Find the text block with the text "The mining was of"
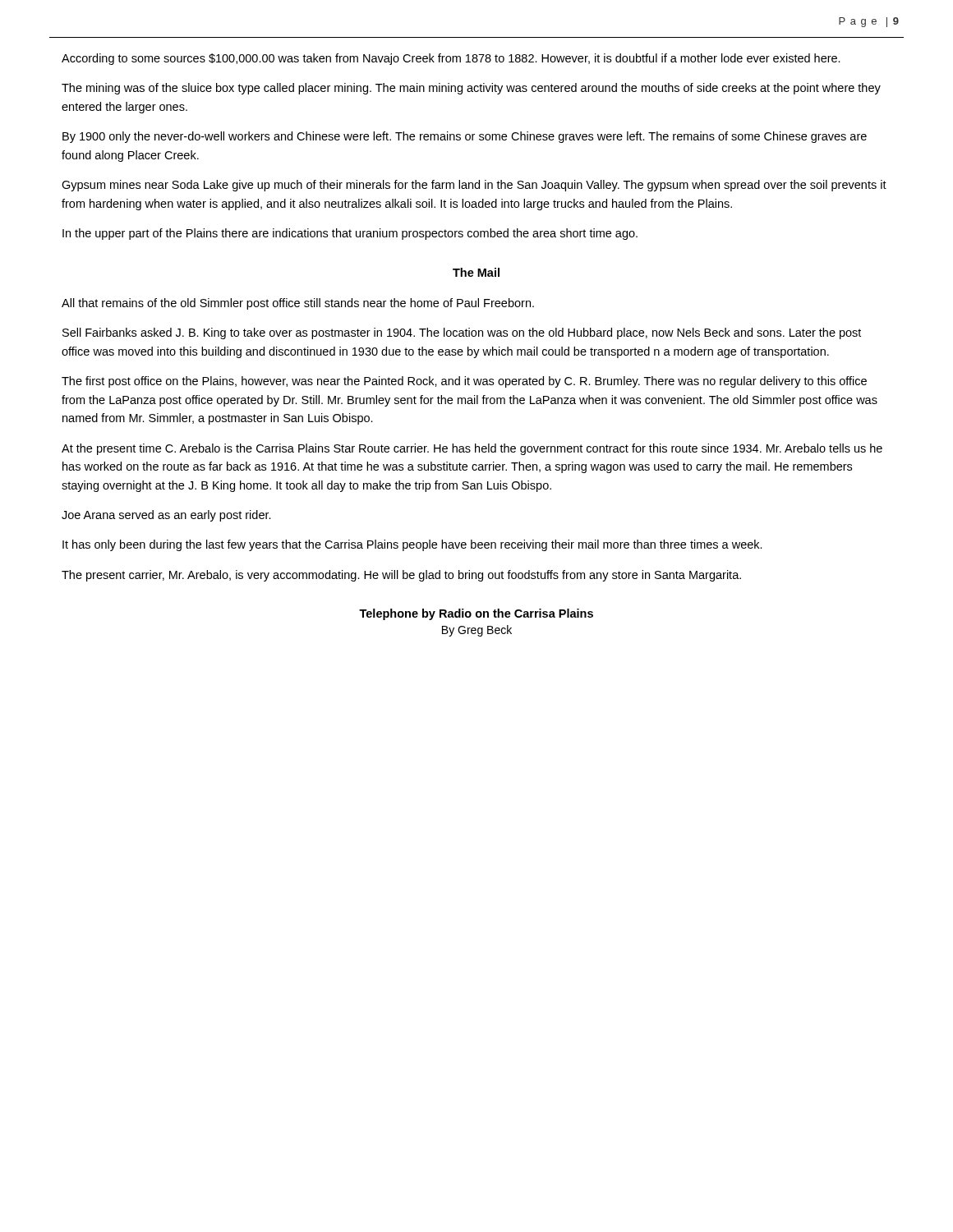953x1232 pixels. click(471, 98)
